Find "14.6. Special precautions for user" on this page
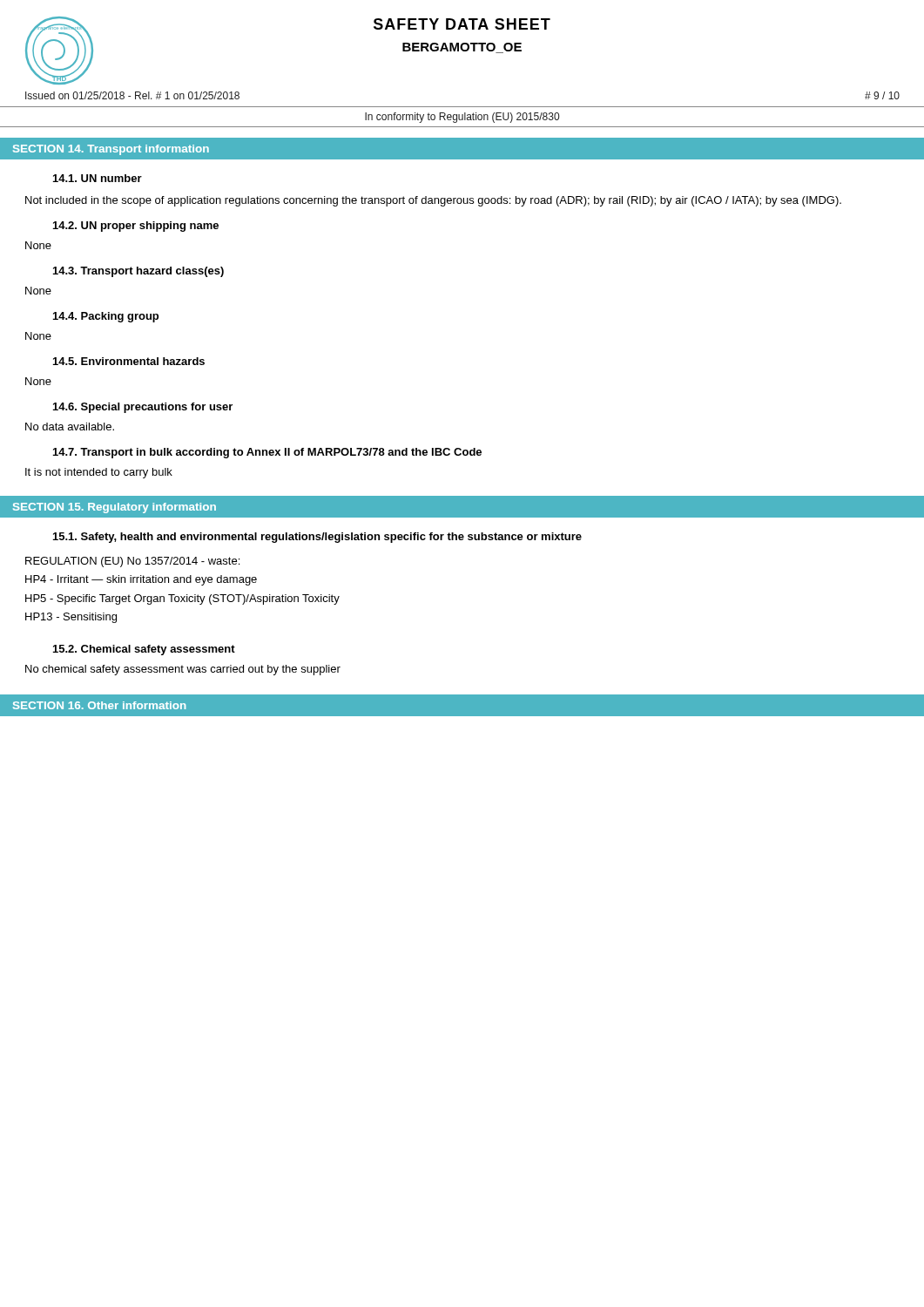The height and width of the screenshot is (1307, 924). tap(143, 406)
